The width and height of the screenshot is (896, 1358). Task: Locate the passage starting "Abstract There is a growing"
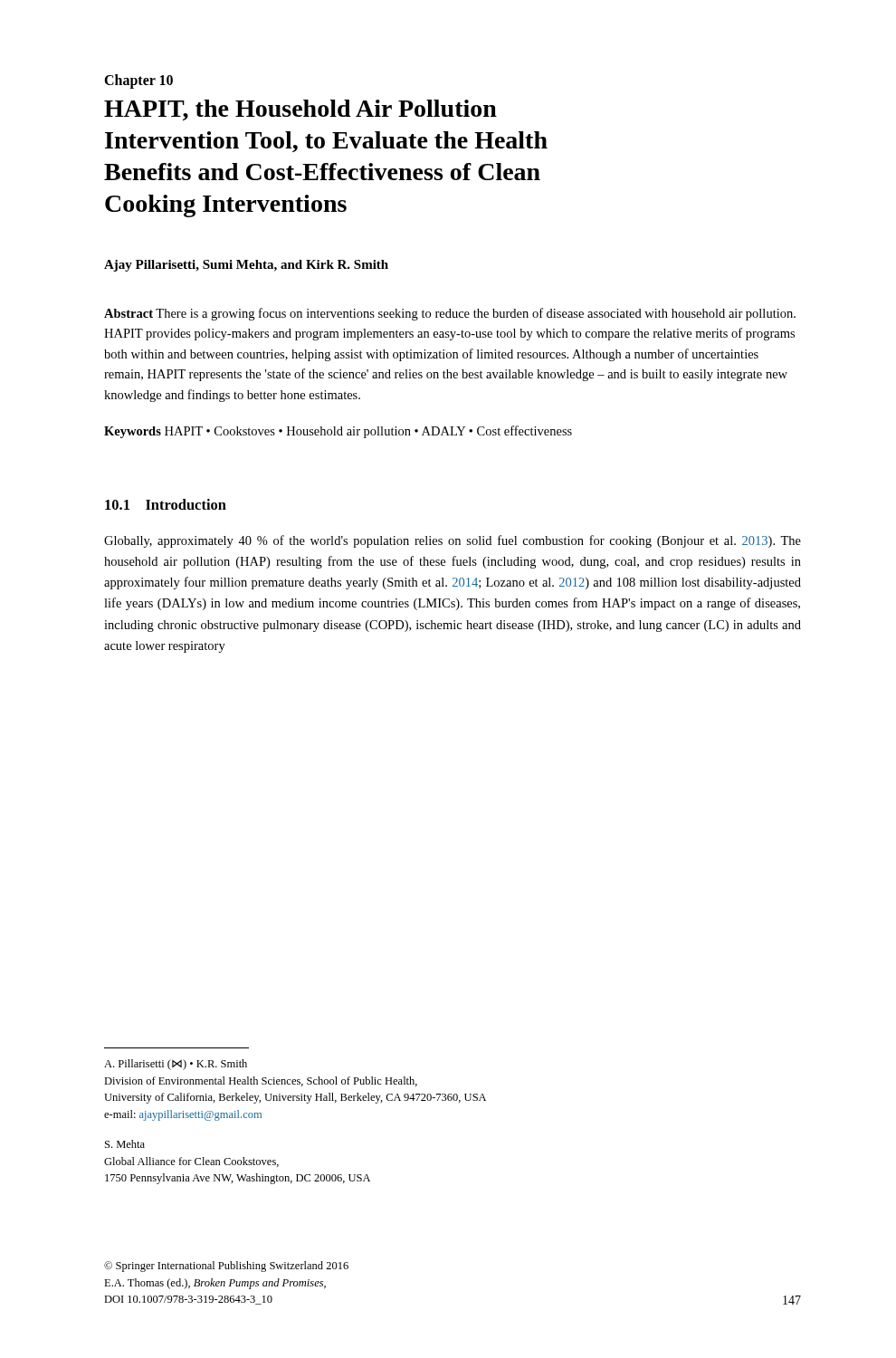pyautogui.click(x=450, y=354)
